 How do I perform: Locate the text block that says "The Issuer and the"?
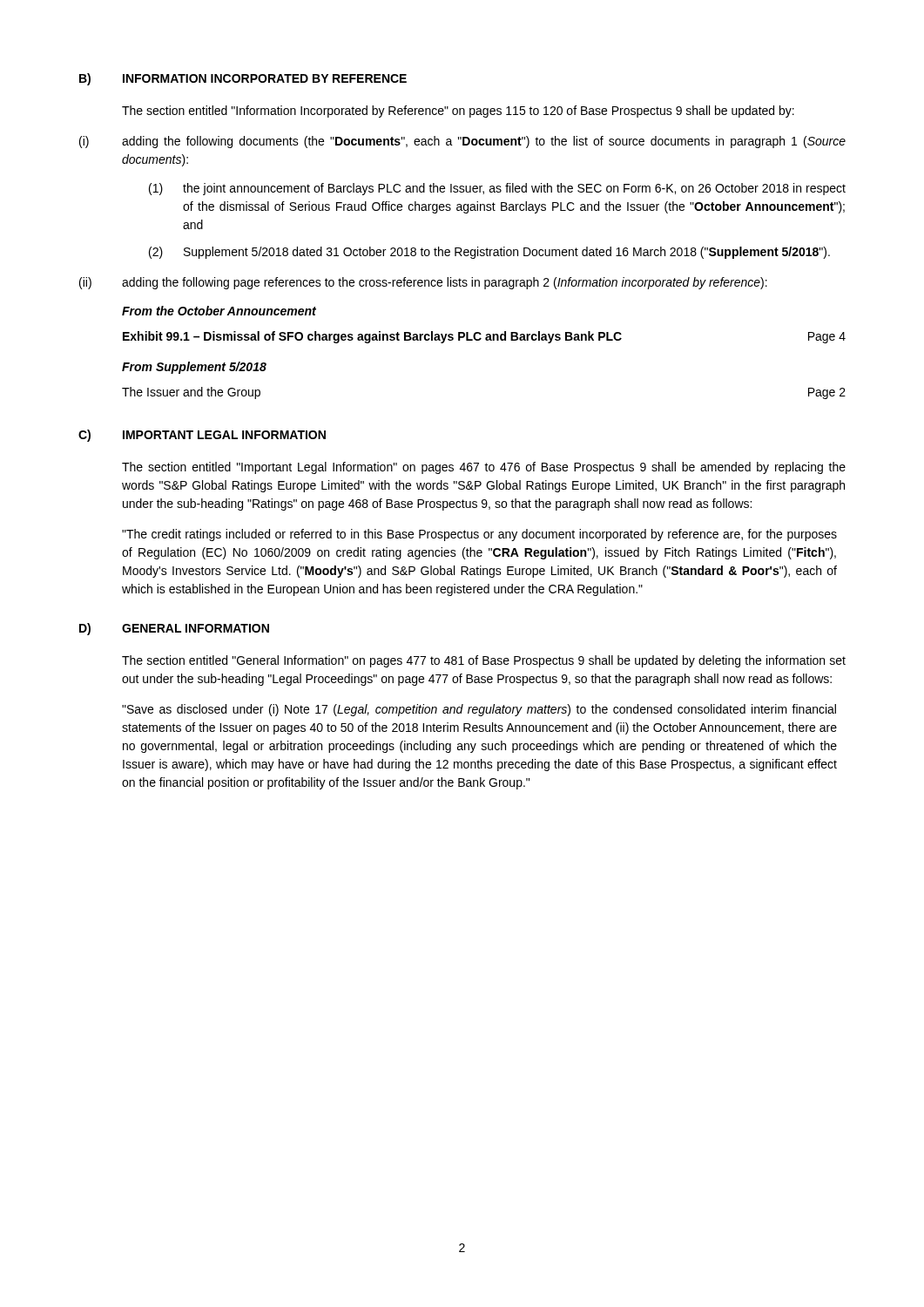189,393
